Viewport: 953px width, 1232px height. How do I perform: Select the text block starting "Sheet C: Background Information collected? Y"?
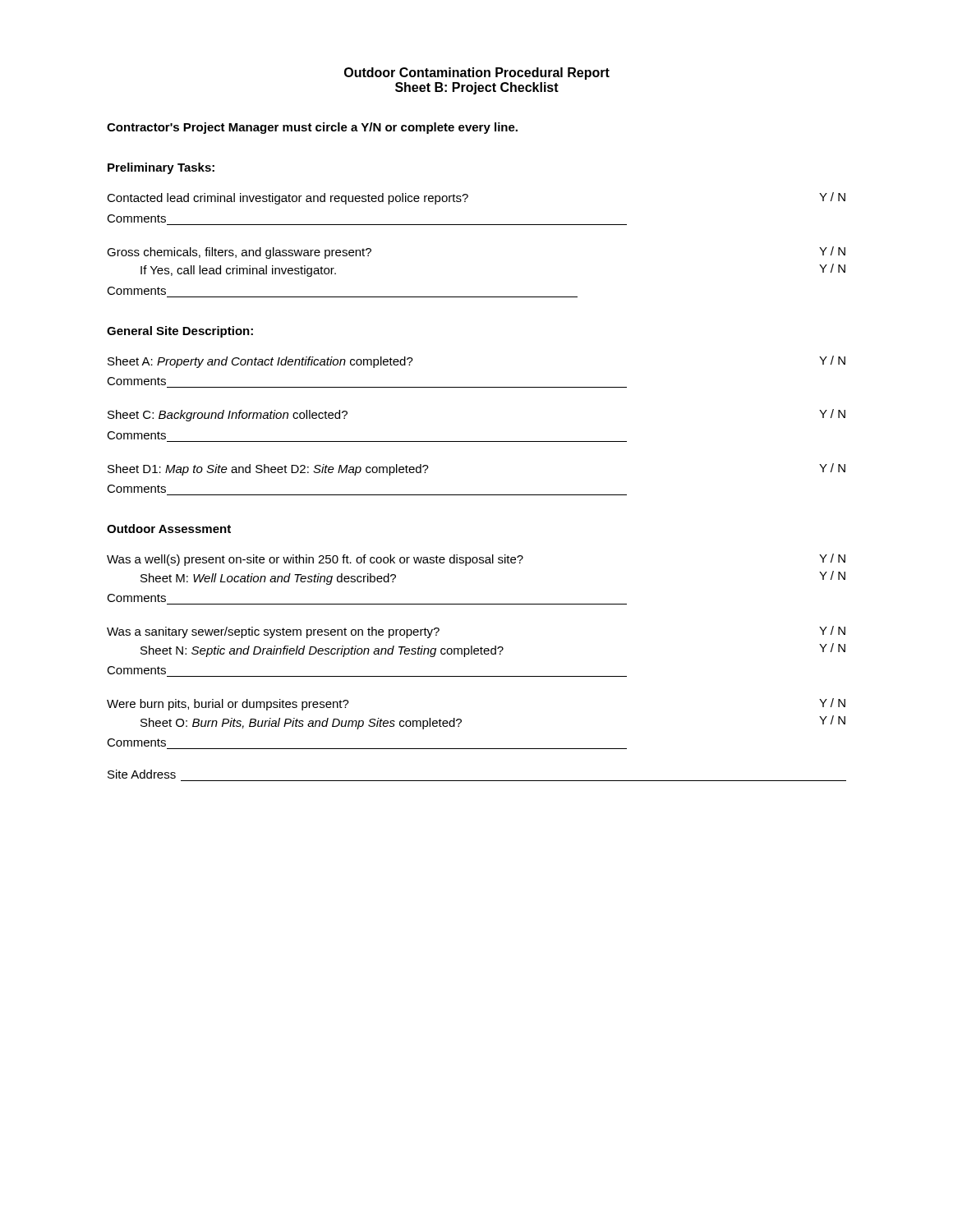click(232, 415)
